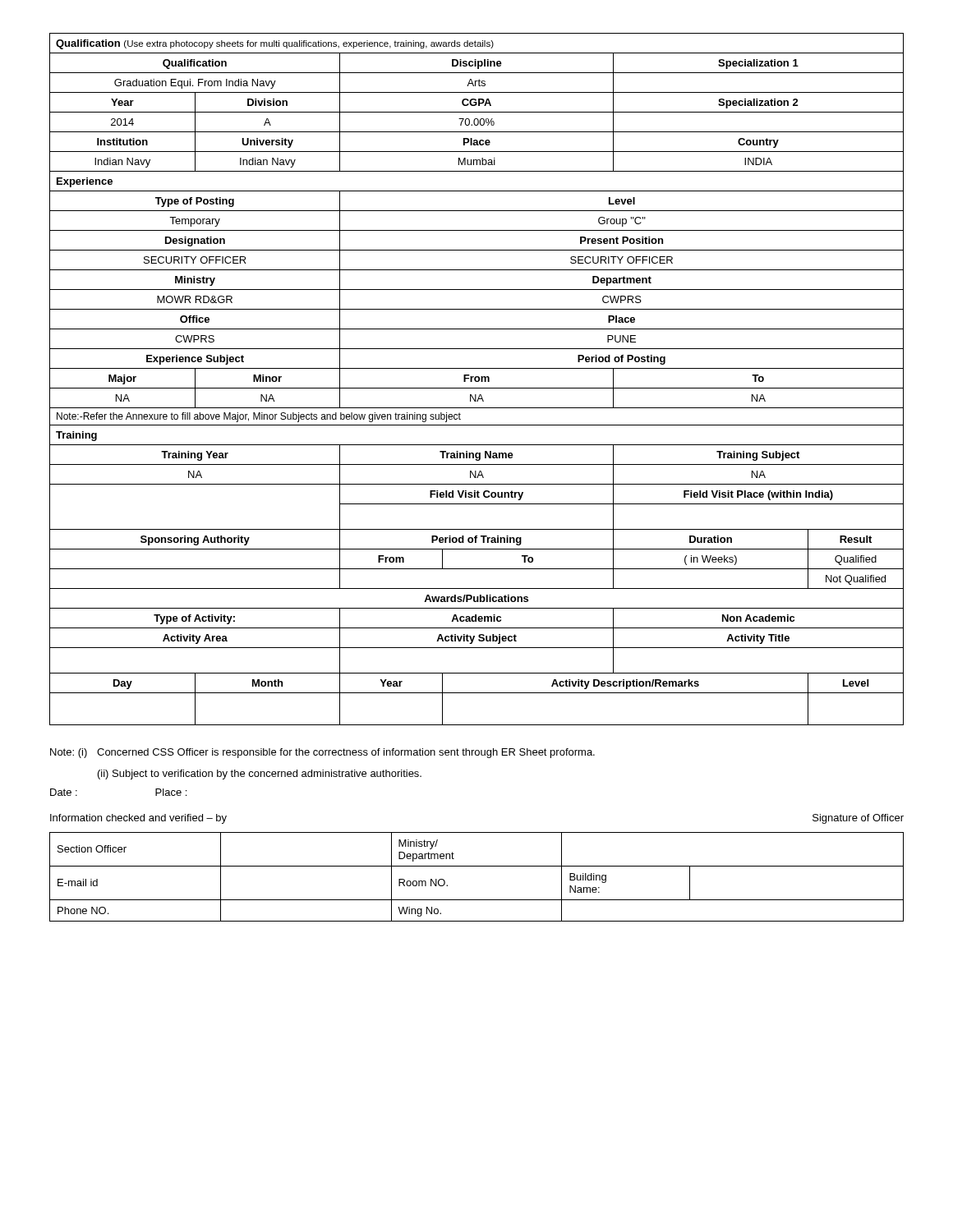Point to the region starting "Note: (i) Concerned CSS Officer is"

[476, 752]
